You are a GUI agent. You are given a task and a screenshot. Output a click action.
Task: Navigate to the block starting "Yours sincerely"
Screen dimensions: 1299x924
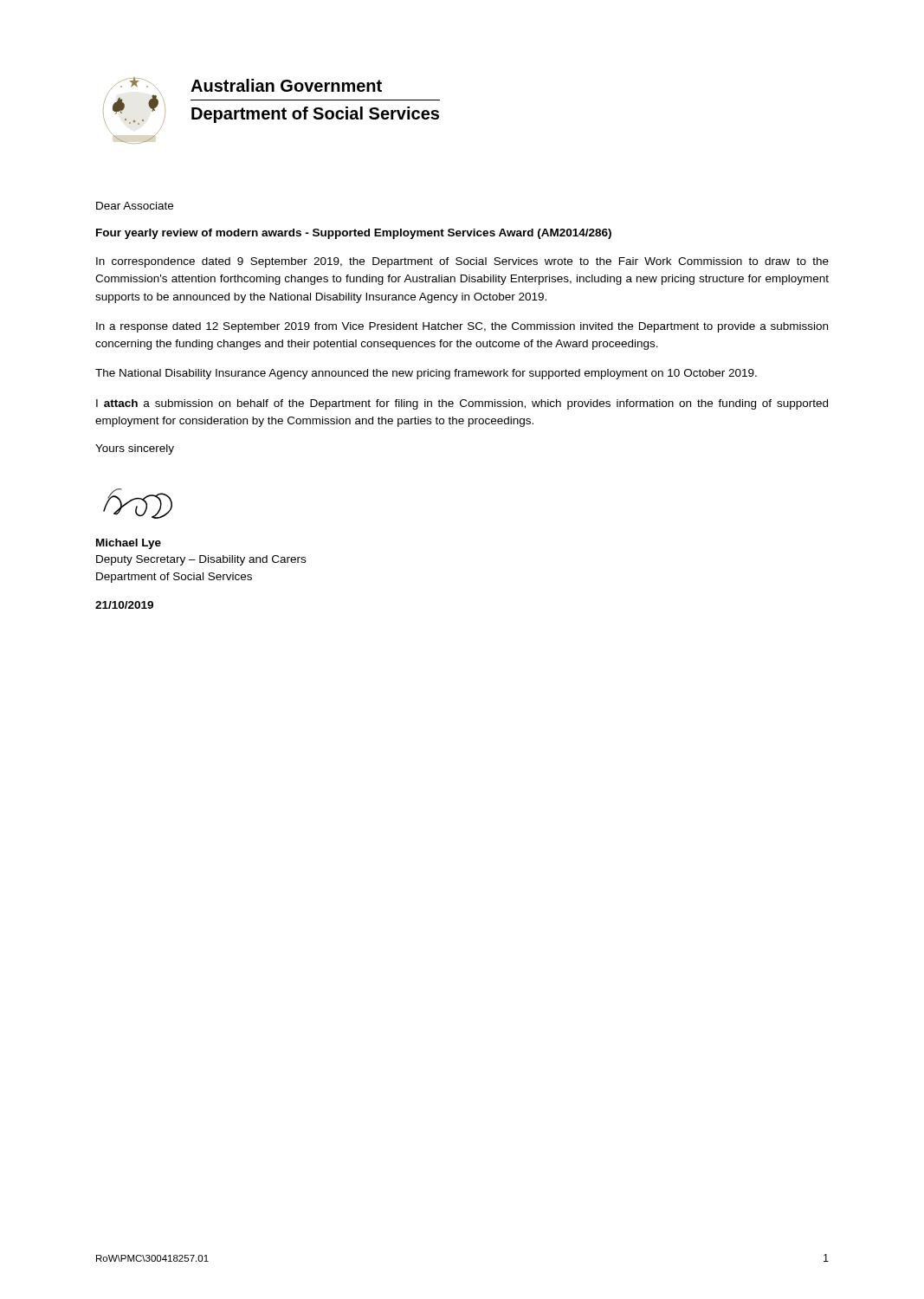pos(135,448)
